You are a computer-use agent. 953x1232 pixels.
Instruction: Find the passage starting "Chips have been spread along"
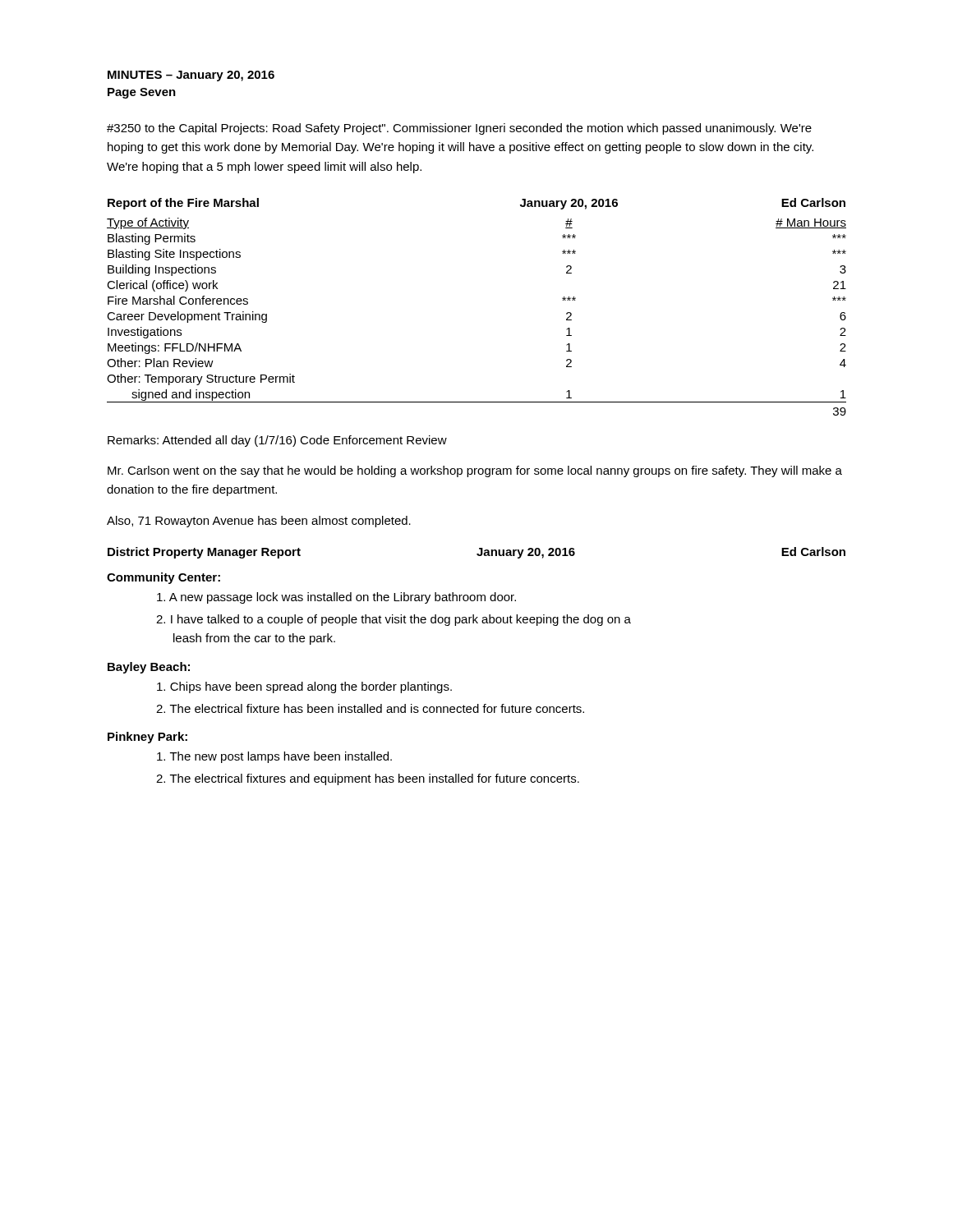[x=304, y=686]
